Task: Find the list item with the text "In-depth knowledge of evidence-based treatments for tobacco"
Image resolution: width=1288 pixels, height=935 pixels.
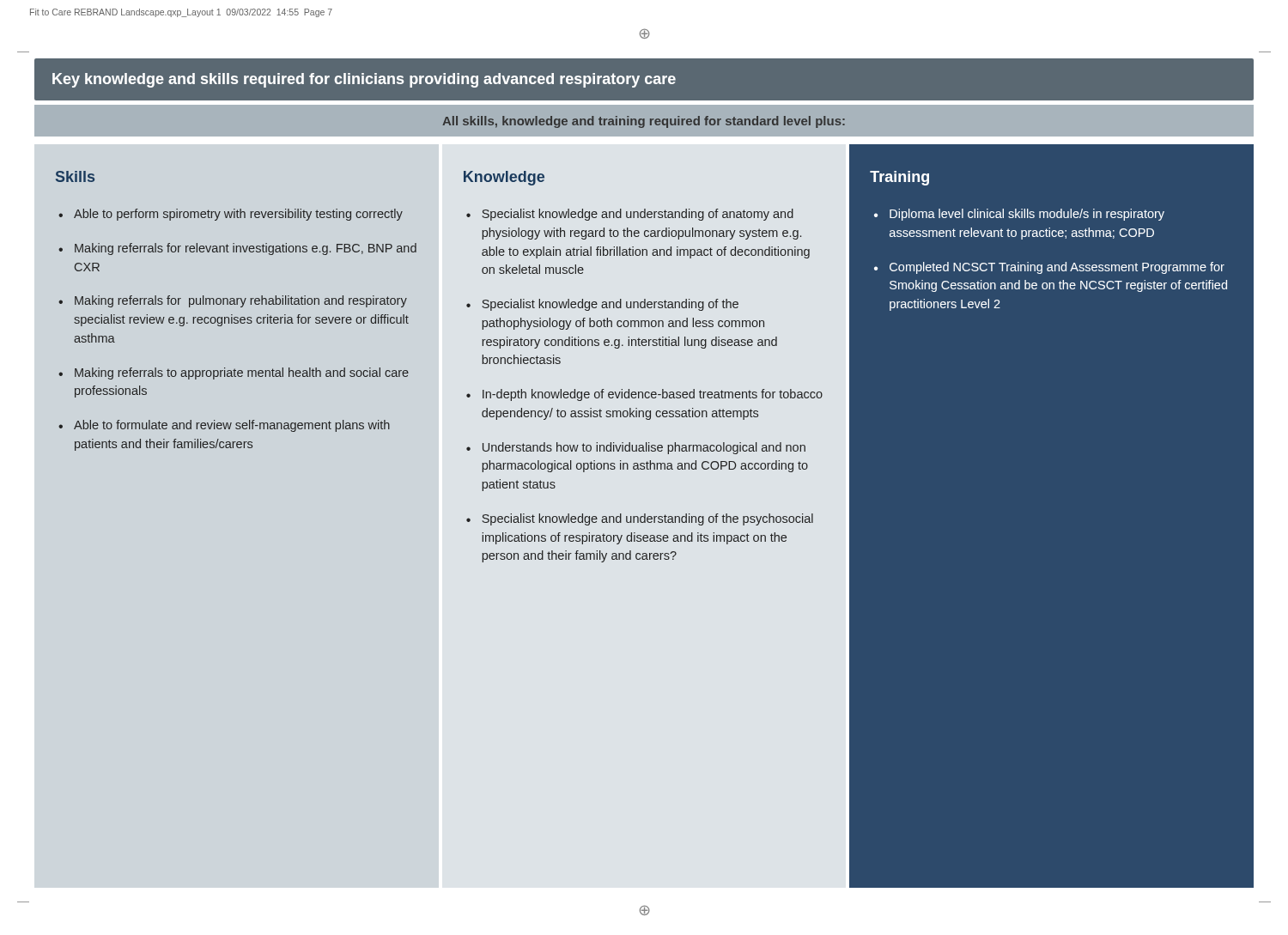Action: point(652,403)
